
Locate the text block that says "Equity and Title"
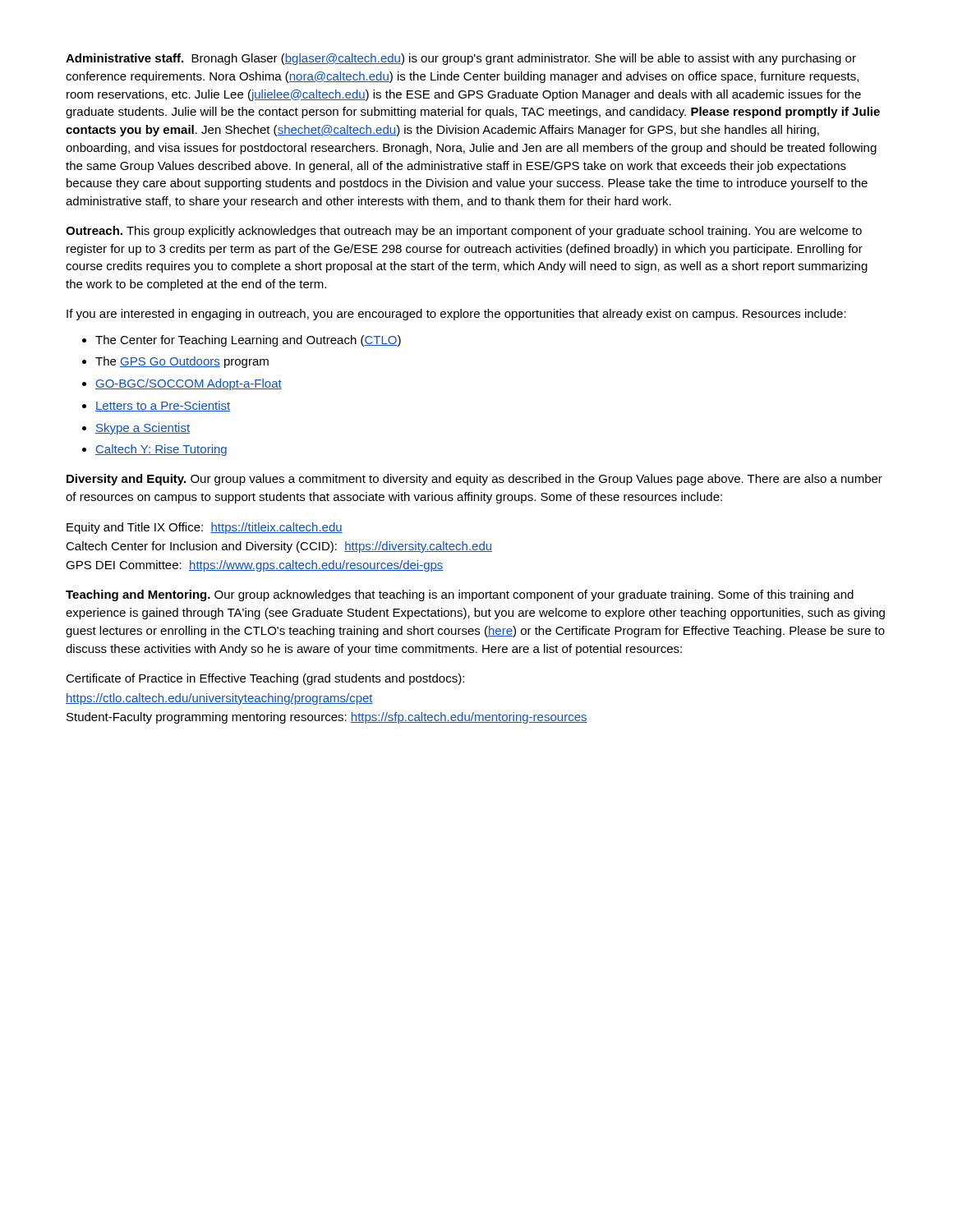tap(279, 546)
